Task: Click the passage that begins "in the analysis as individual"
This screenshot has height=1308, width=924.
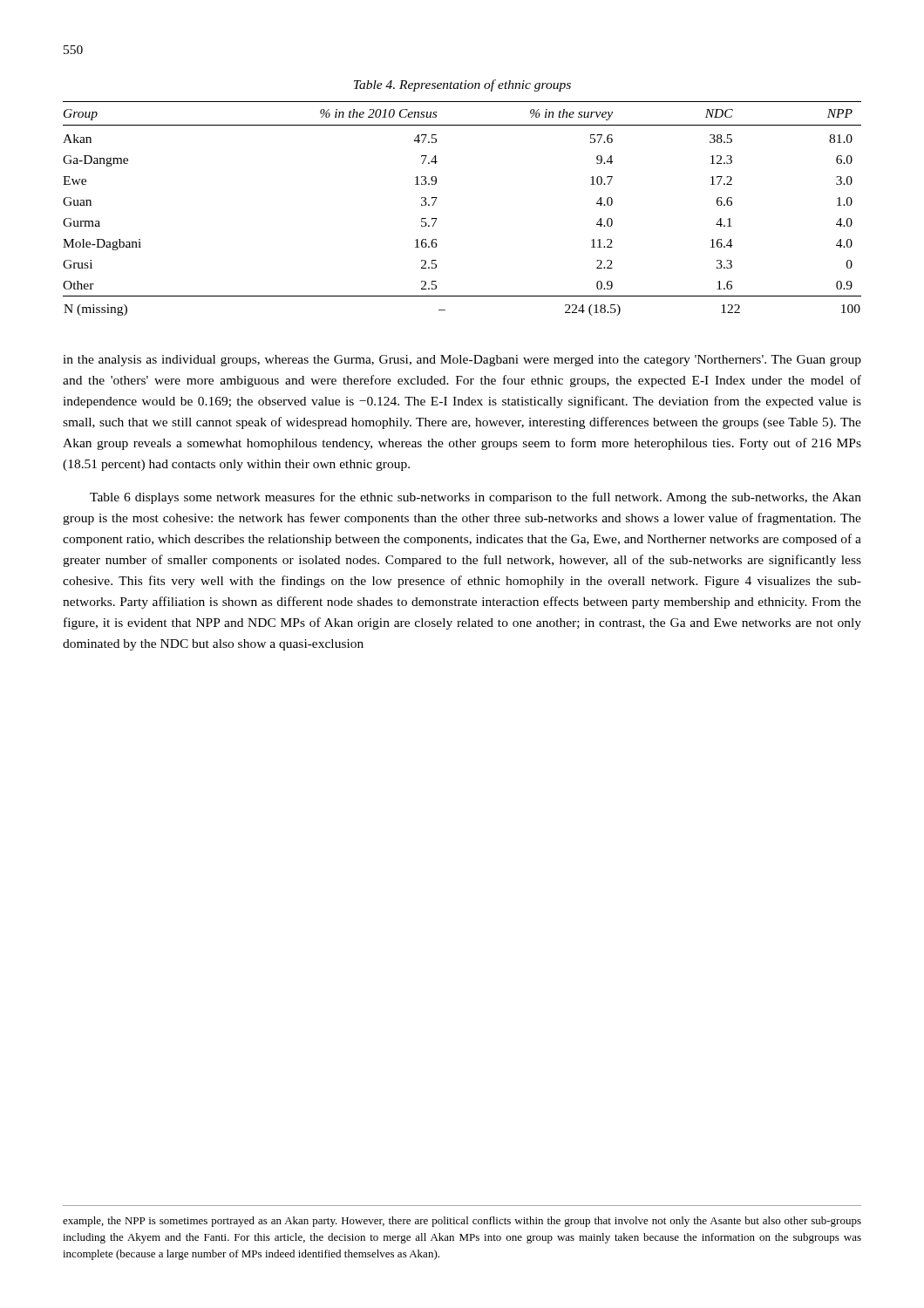Action: [462, 501]
